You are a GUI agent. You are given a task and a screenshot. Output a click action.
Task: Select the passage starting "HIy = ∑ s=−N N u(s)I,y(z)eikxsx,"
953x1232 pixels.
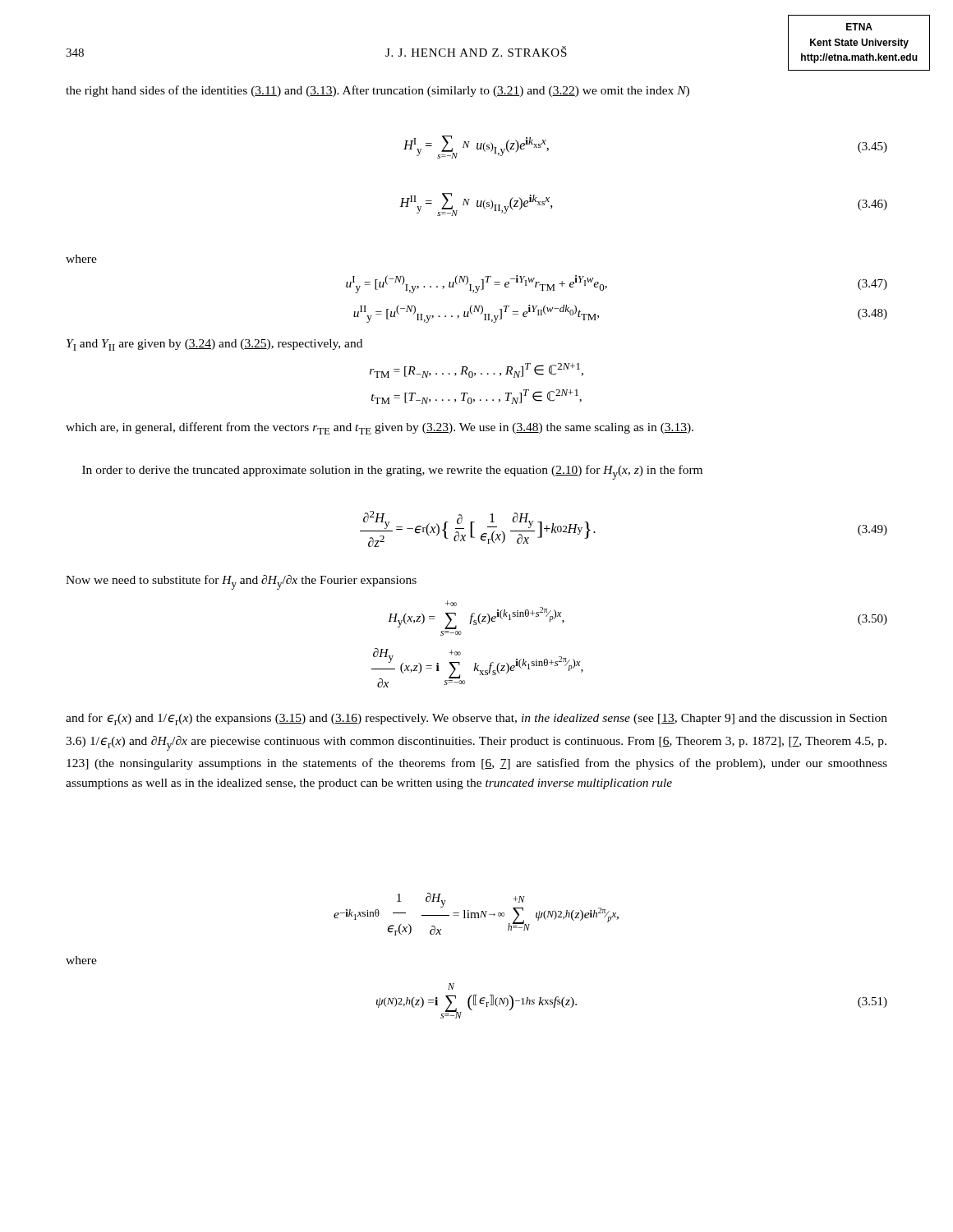coord(476,147)
